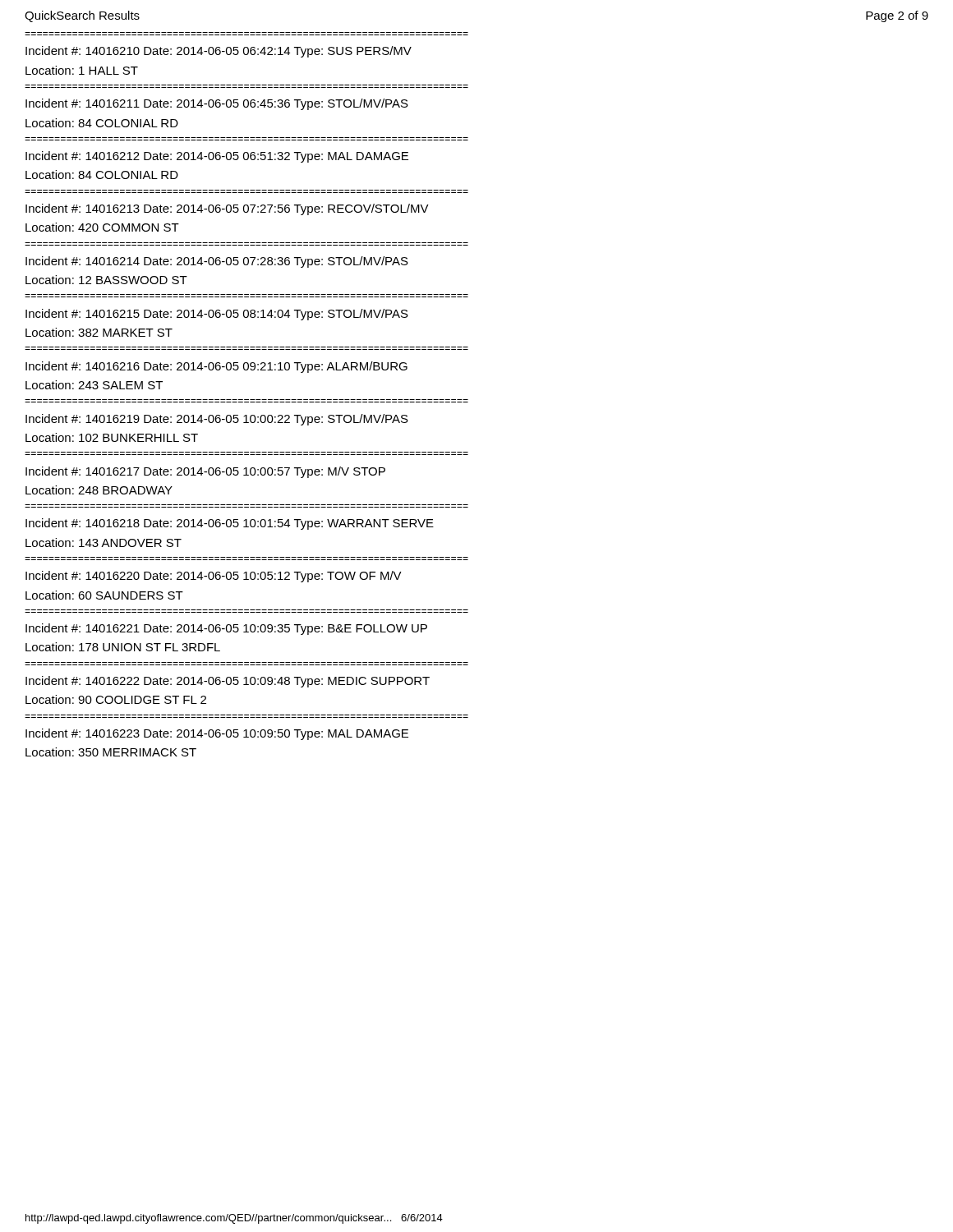This screenshot has width=953, height=1232.
Task: Click on the text block starting "=========================================================================== Incident #: 14016216 Date: 2014-06-05"
Action: coord(216,367)
